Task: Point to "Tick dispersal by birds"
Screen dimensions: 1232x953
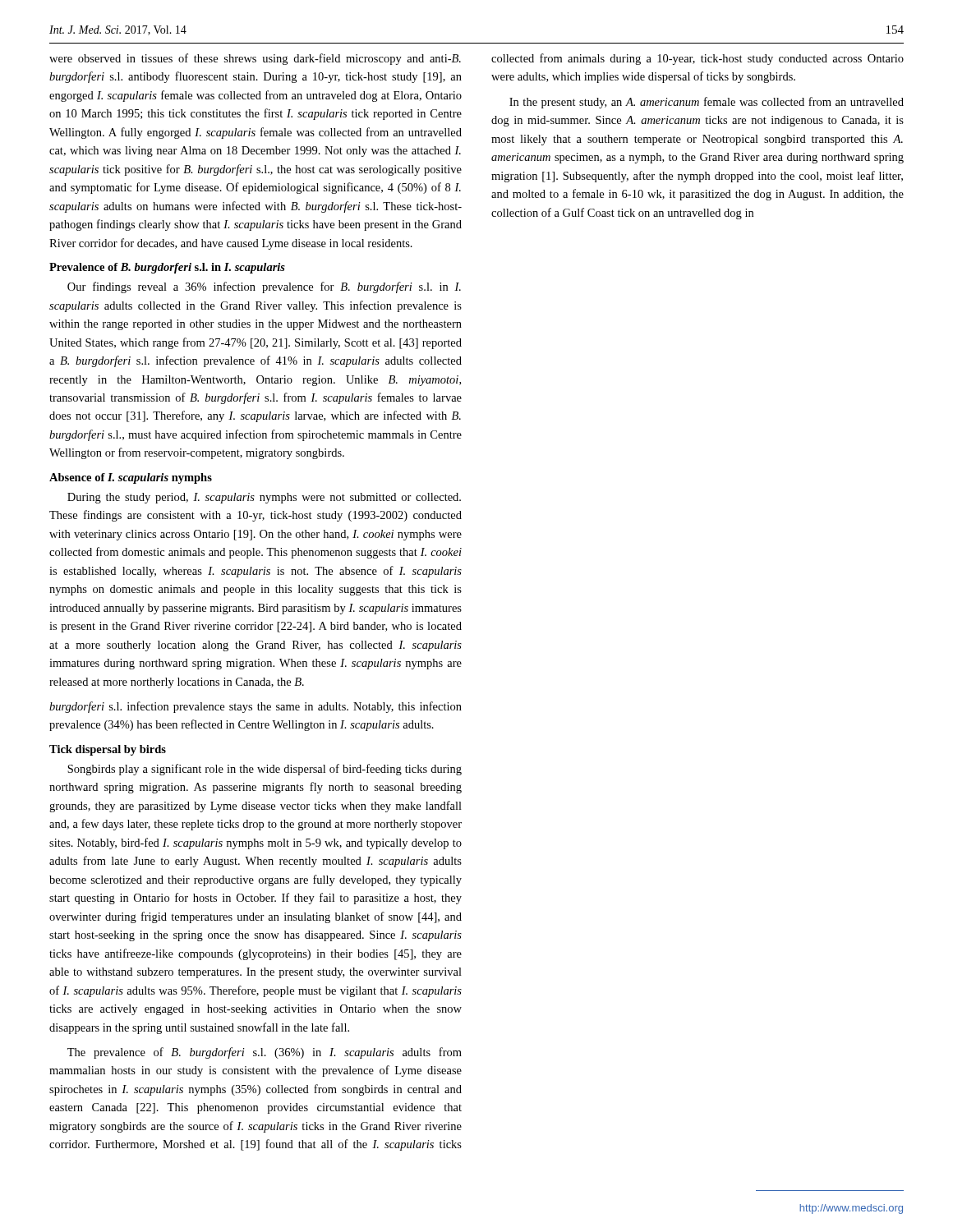Action: coord(108,749)
